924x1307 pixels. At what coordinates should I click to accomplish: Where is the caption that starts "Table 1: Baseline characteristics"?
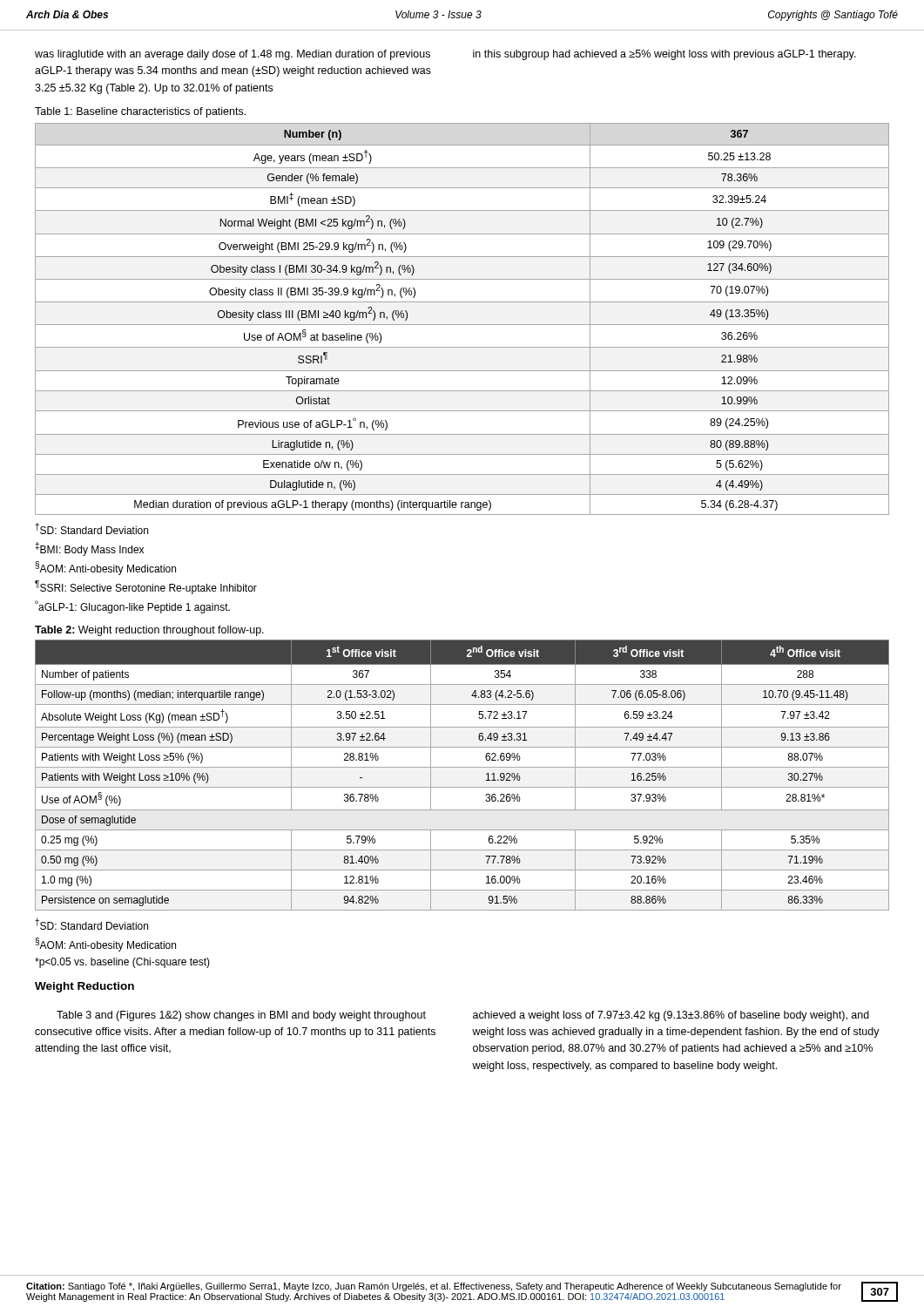pos(141,112)
